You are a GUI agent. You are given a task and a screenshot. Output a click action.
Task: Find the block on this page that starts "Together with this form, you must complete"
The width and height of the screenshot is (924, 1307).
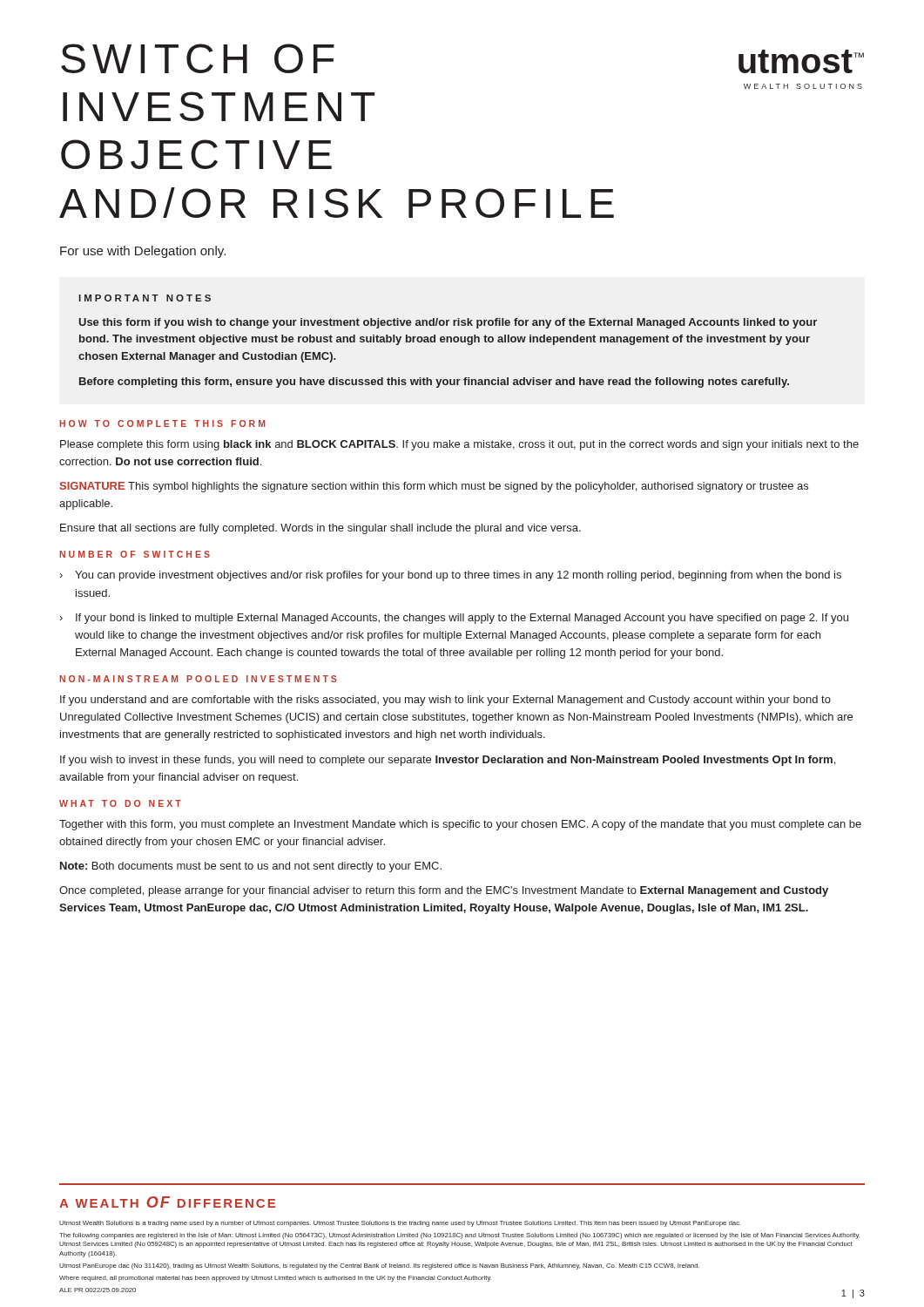(x=460, y=832)
